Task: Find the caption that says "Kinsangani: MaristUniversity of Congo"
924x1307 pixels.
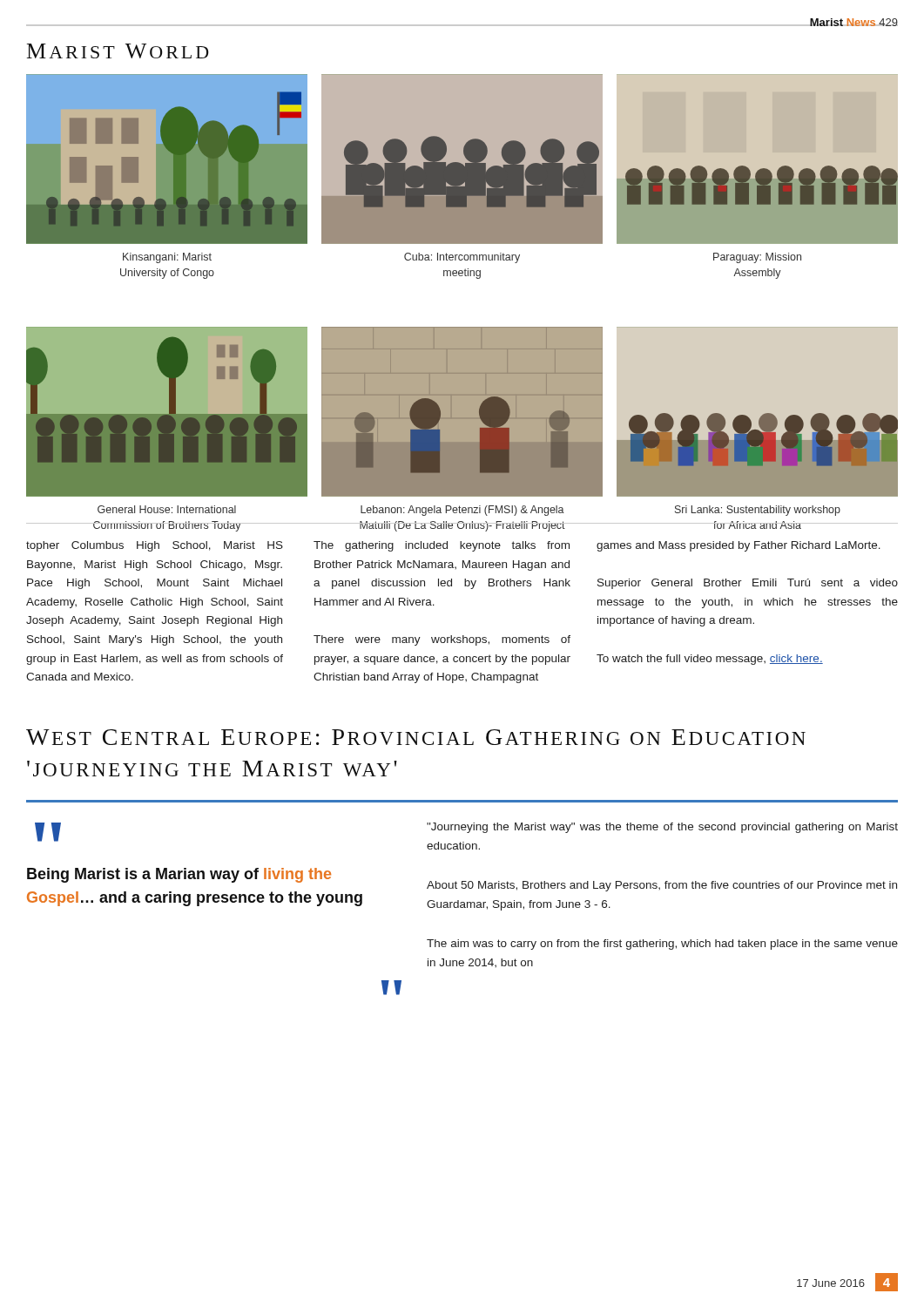Action: click(167, 265)
